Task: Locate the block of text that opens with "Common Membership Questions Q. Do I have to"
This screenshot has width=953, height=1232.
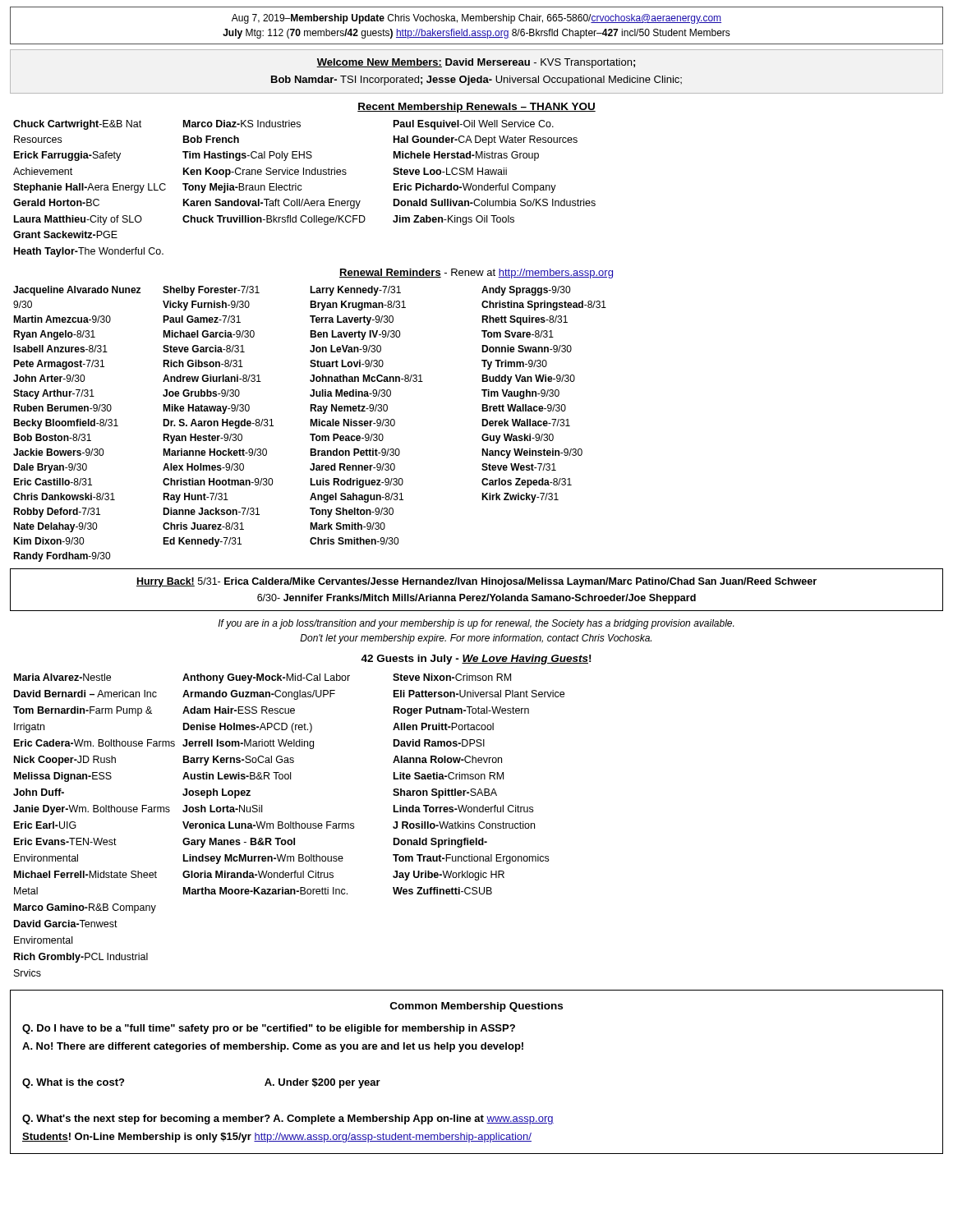Action: coord(476,1007)
